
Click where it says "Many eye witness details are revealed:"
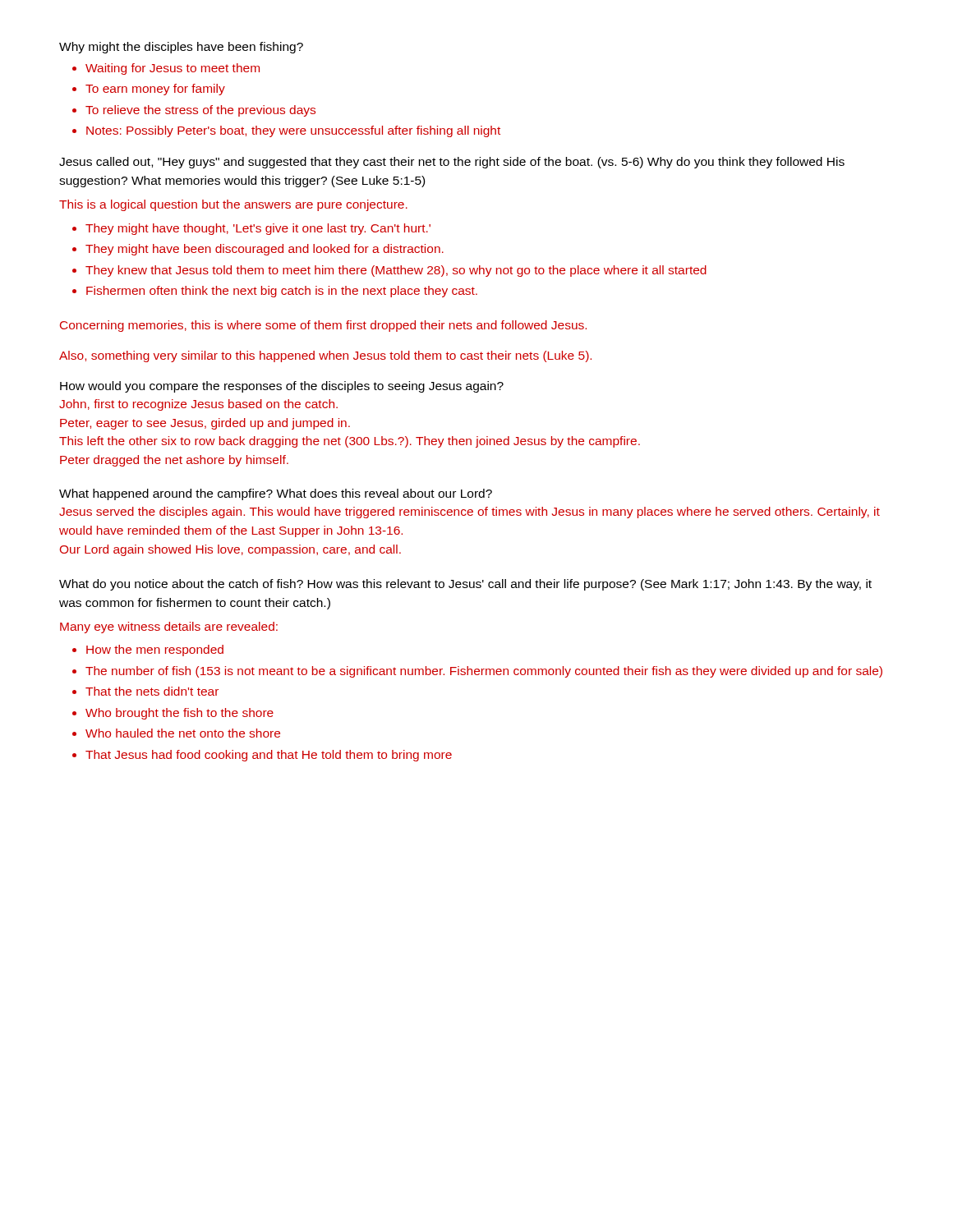pyautogui.click(x=169, y=626)
